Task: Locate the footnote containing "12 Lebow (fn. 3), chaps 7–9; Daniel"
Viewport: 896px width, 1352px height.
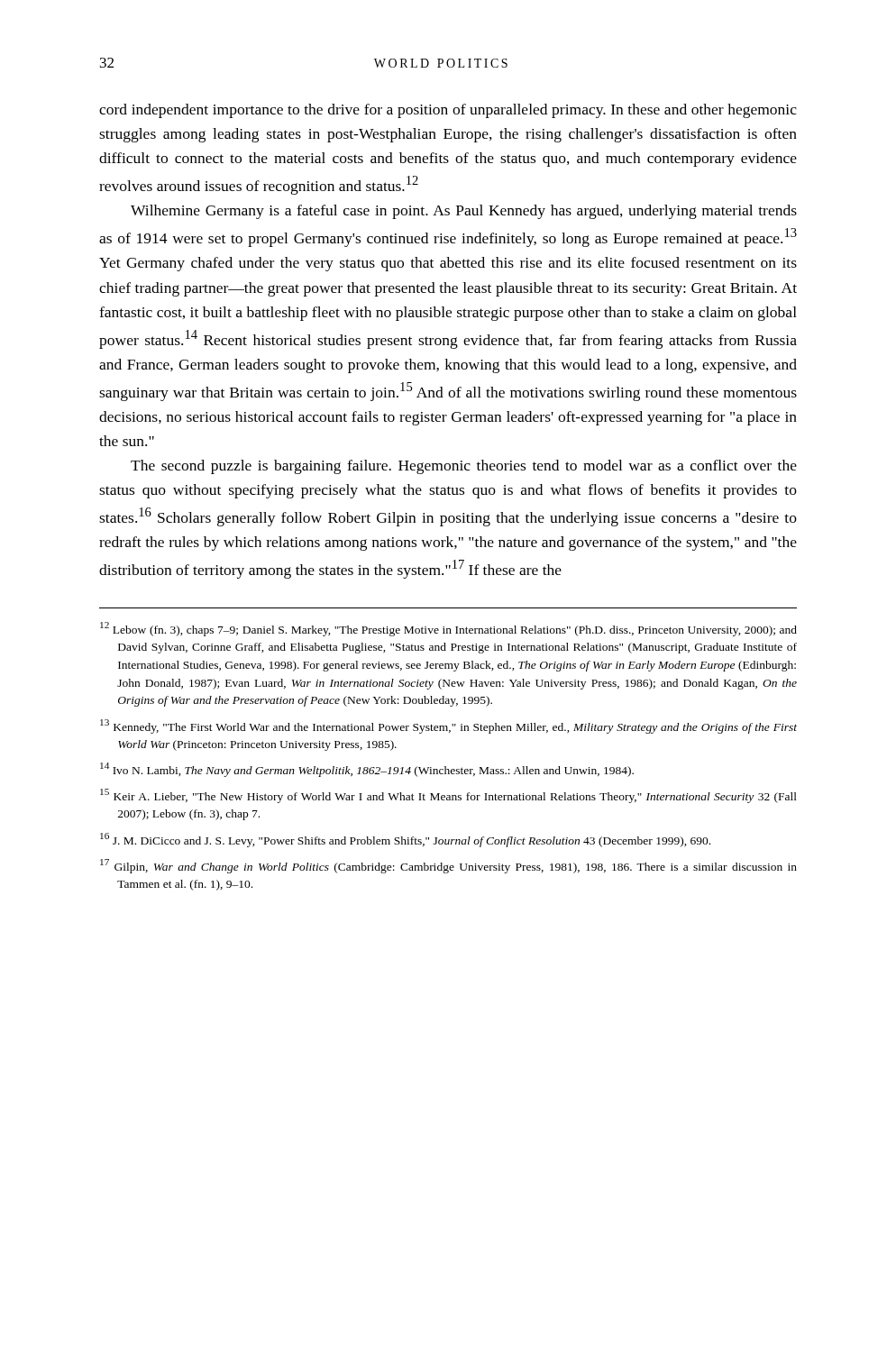Action: point(448,663)
